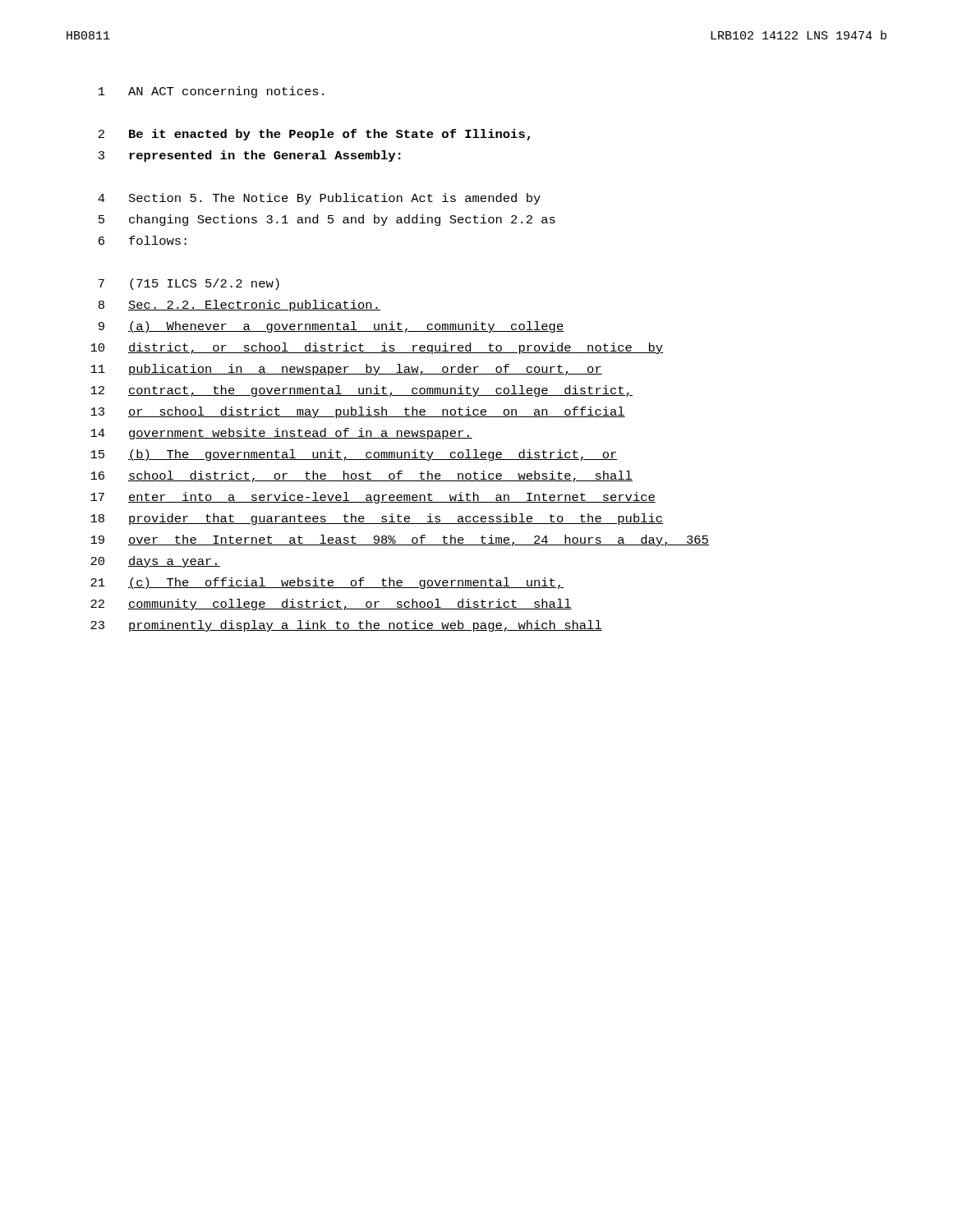Locate the list item that reads "9 (a) Whenever a governmental"
The width and height of the screenshot is (953, 1232).
476,328
